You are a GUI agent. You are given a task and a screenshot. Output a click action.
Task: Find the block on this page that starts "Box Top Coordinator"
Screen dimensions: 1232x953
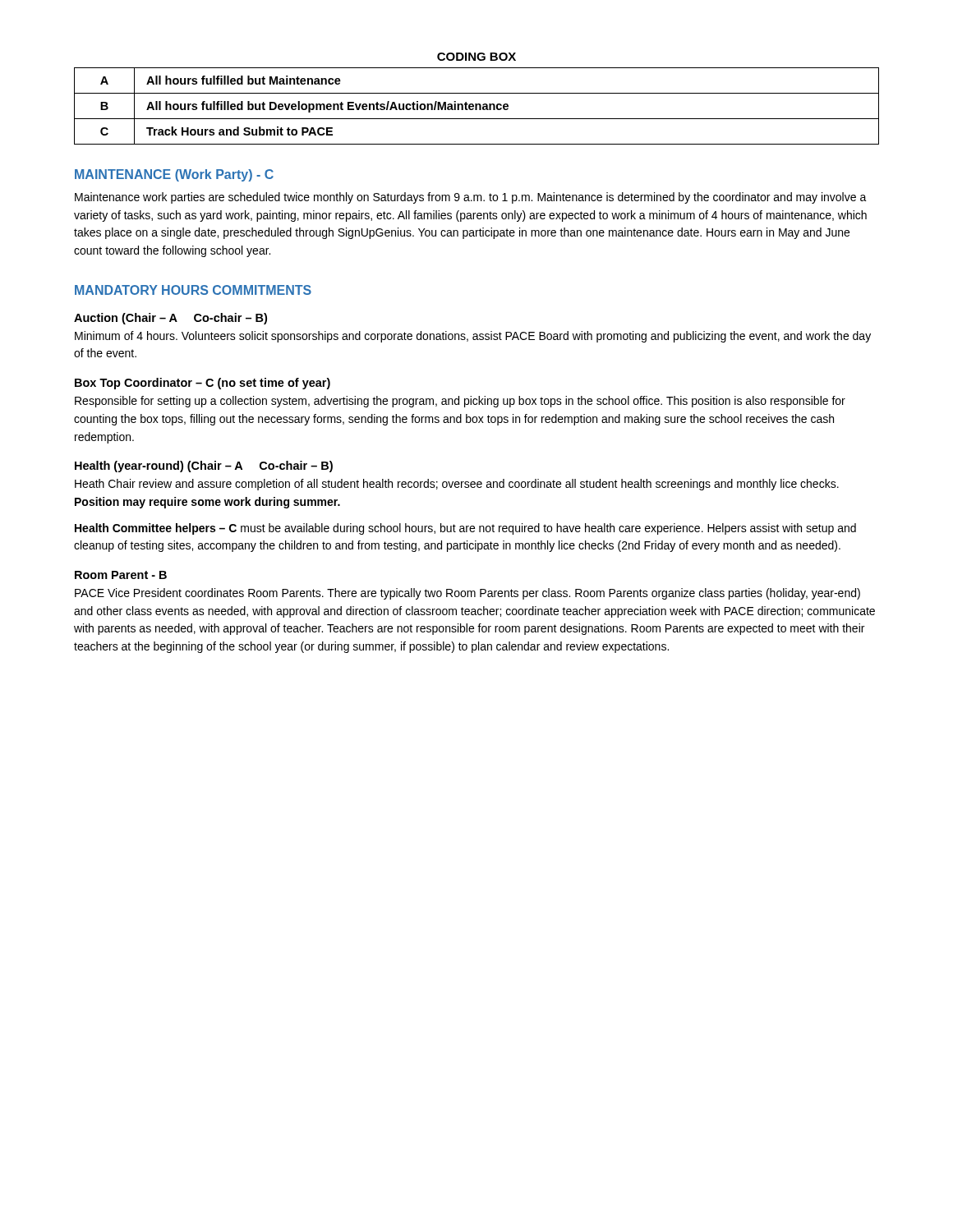point(202,383)
